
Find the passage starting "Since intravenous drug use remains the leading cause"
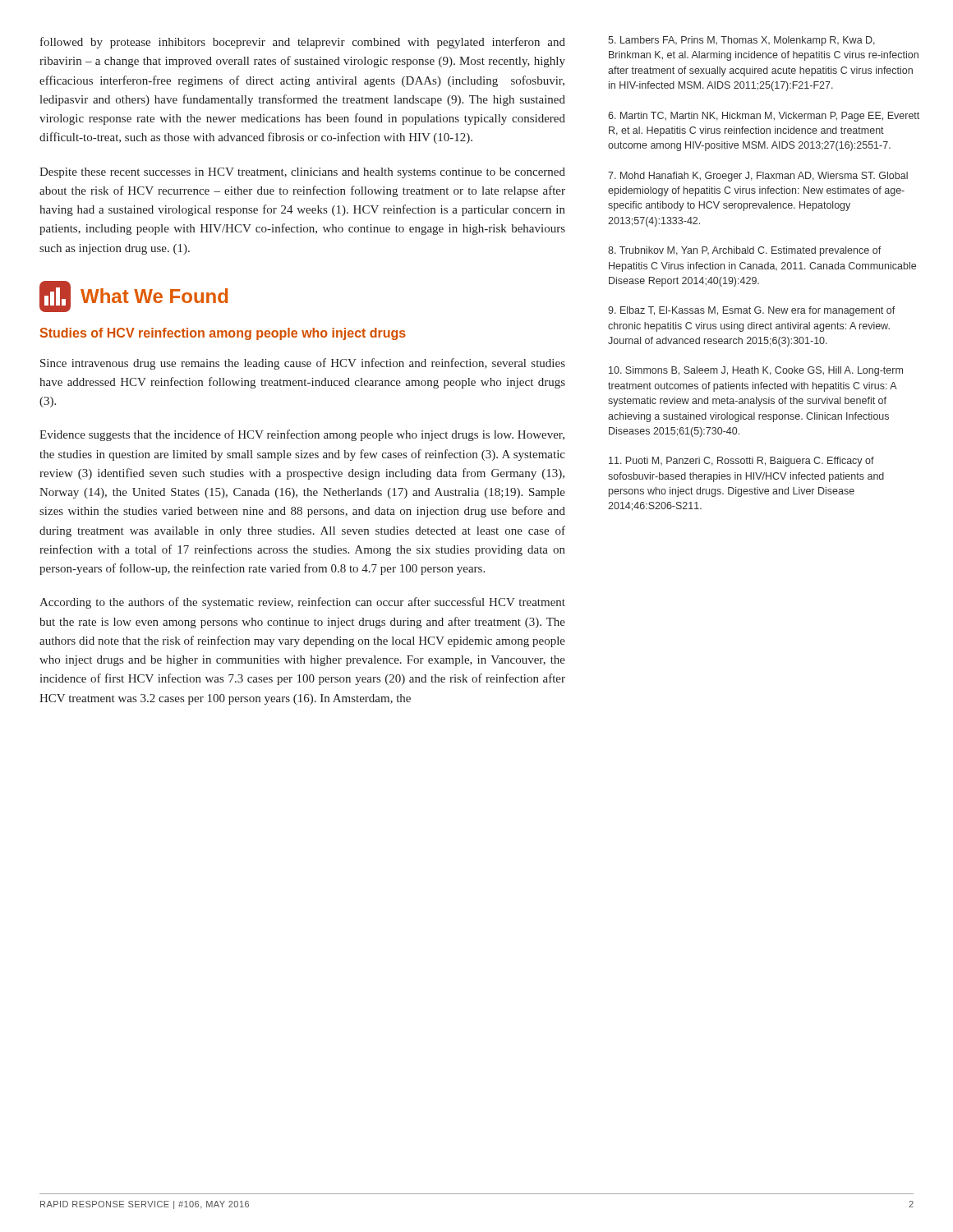pyautogui.click(x=302, y=382)
